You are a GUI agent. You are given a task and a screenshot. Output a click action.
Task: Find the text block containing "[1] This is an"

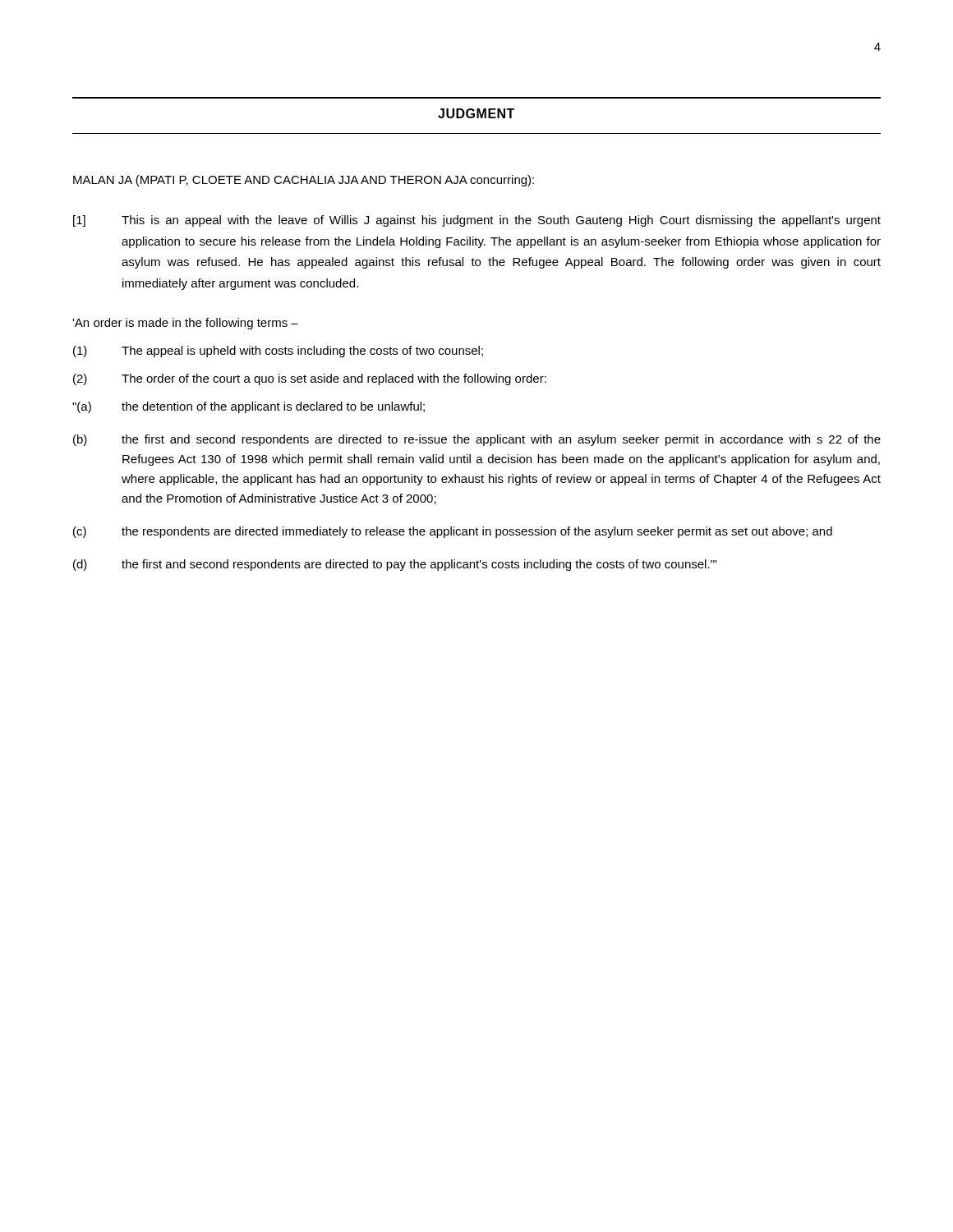pyautogui.click(x=476, y=251)
